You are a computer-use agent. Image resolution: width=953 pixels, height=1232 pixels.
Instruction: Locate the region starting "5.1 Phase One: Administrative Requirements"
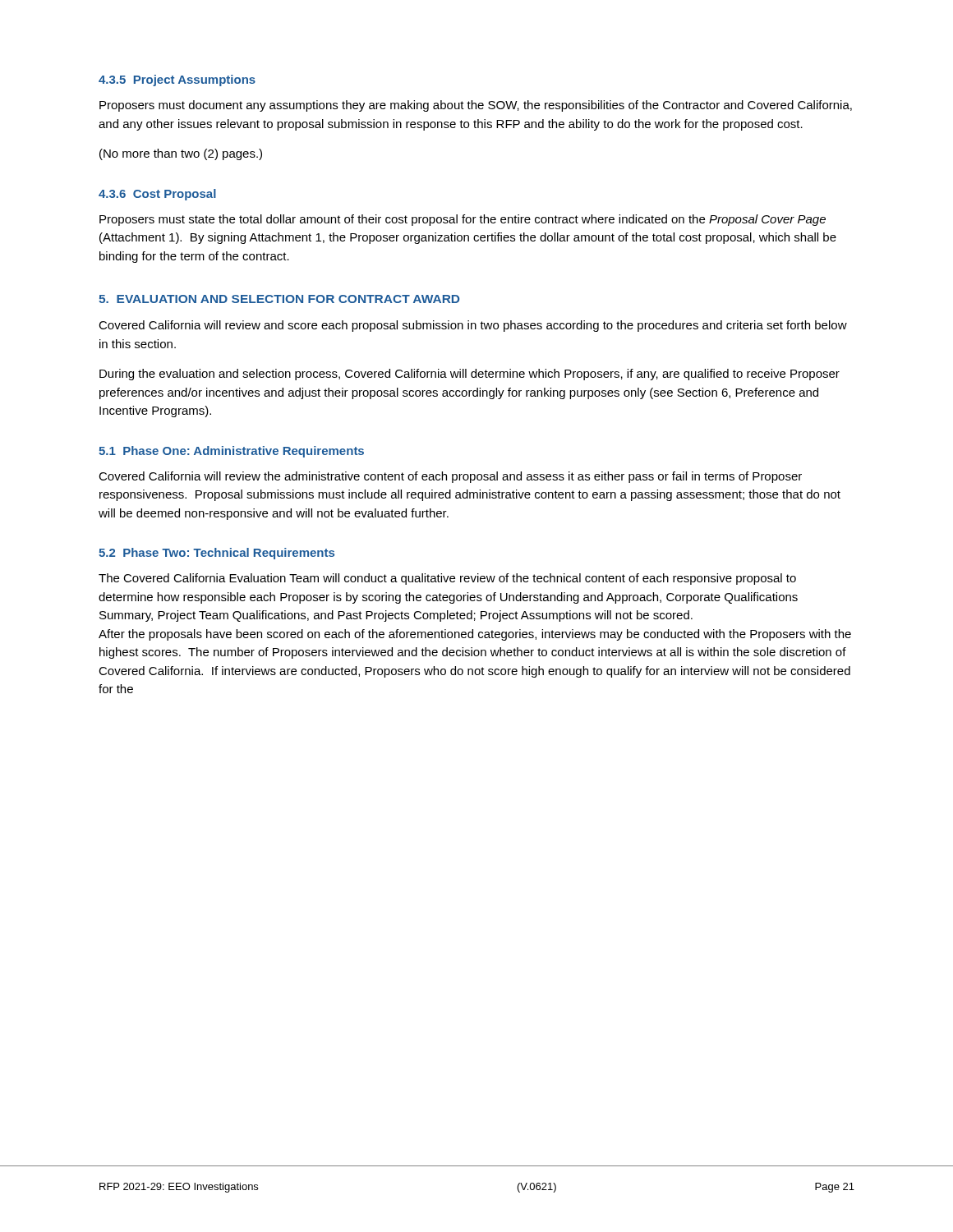(x=232, y=450)
